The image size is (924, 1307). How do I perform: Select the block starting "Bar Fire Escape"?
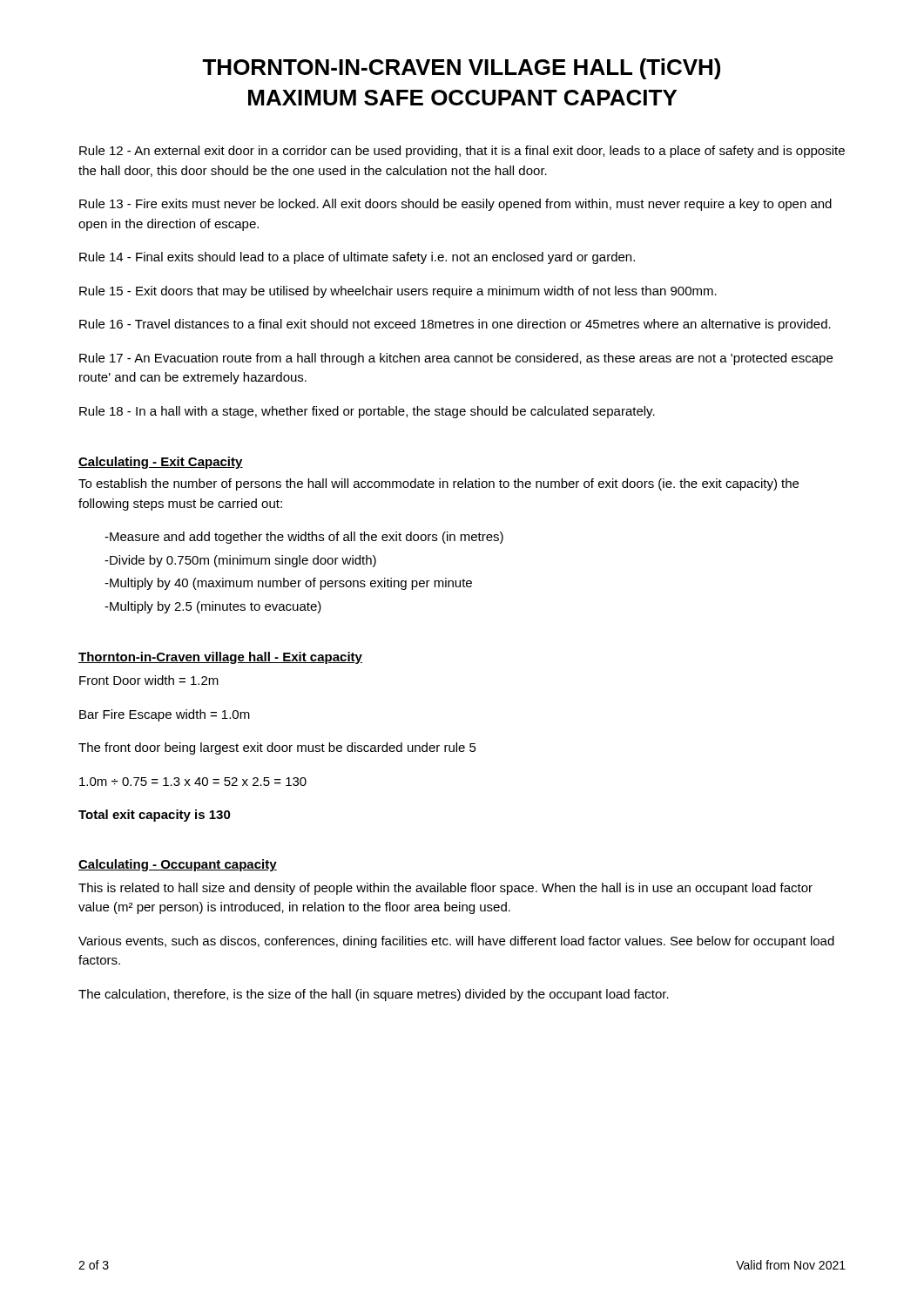(164, 714)
